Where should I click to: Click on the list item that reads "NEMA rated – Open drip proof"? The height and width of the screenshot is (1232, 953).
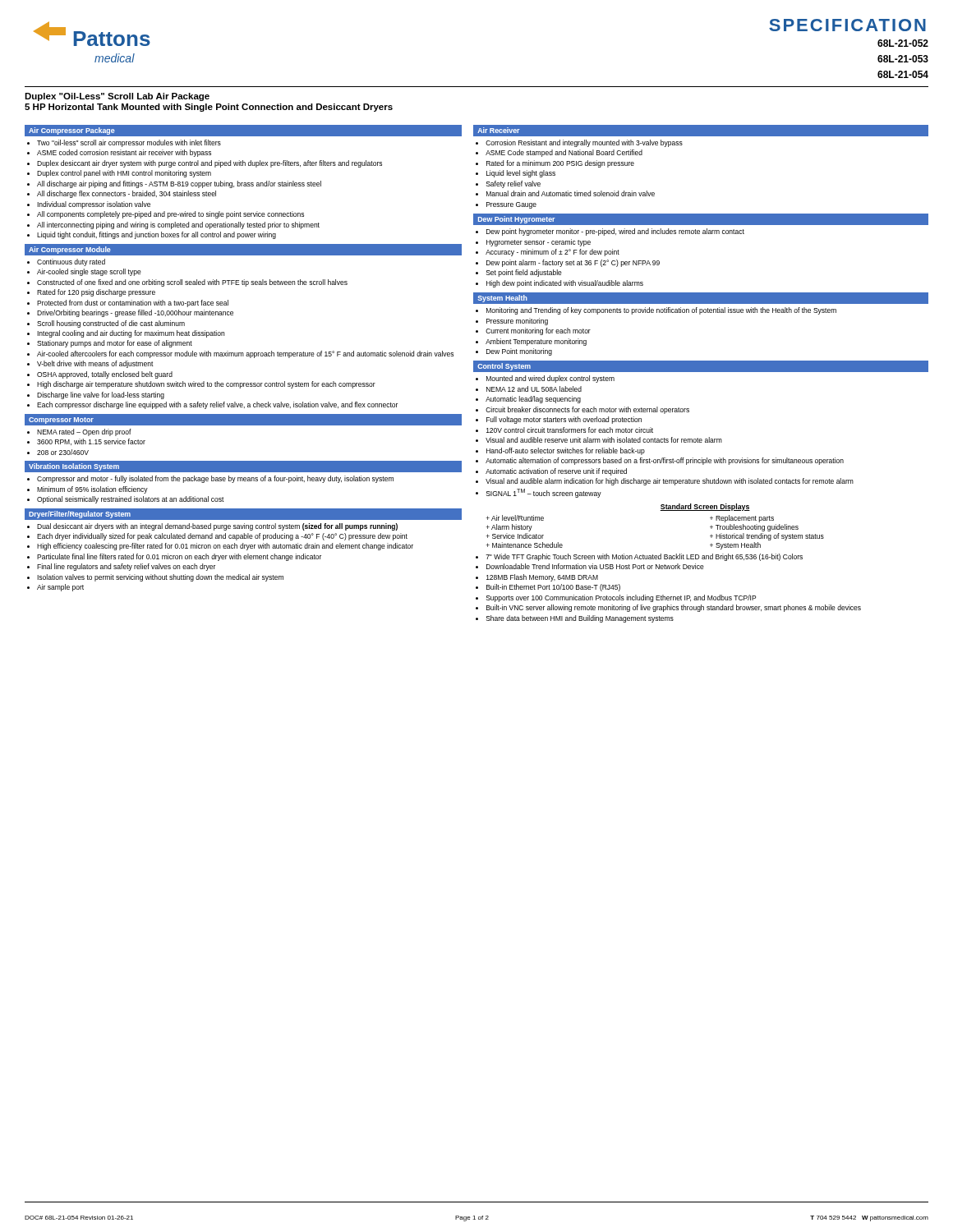click(x=84, y=432)
